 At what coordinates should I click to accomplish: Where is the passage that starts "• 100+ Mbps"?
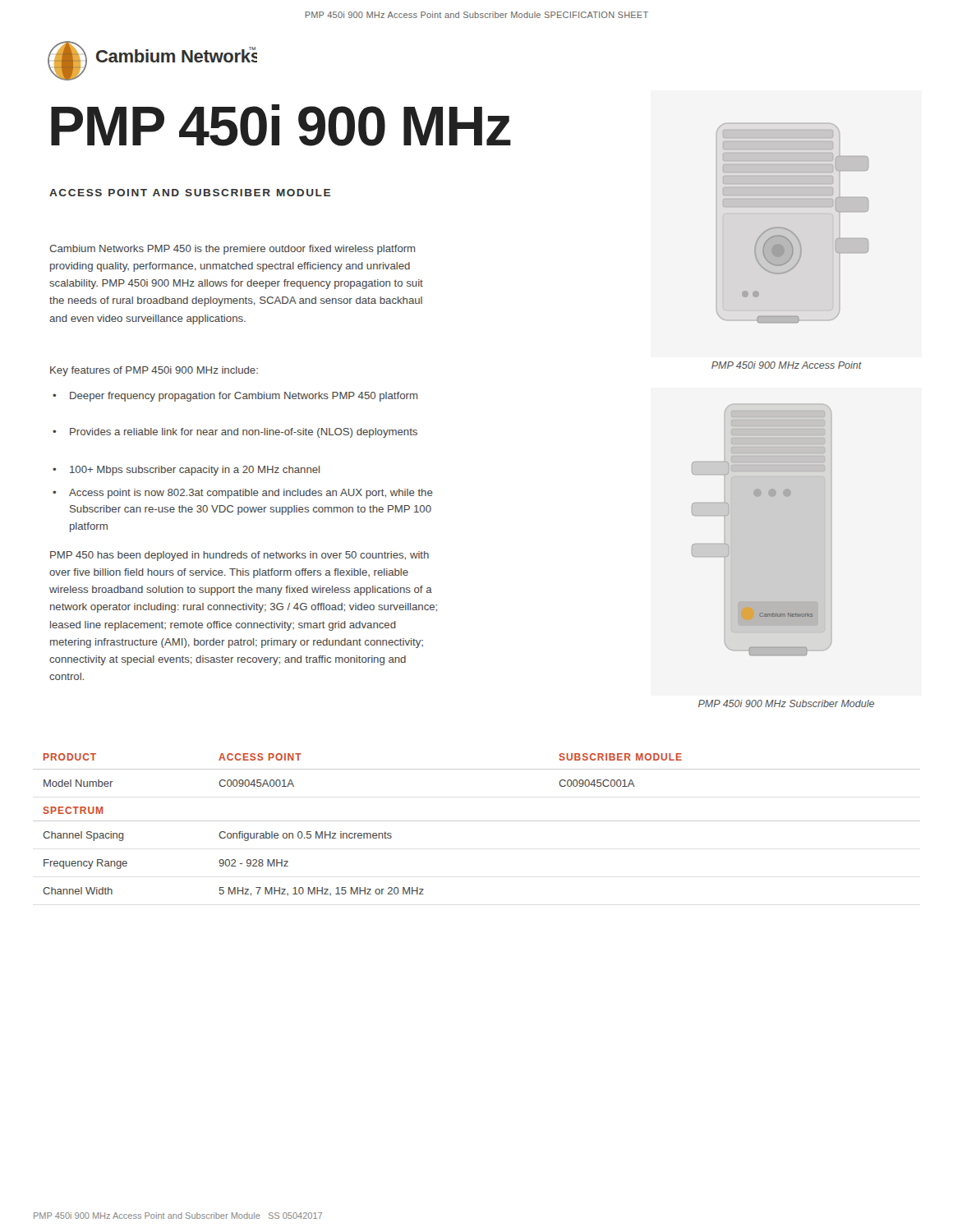click(187, 470)
